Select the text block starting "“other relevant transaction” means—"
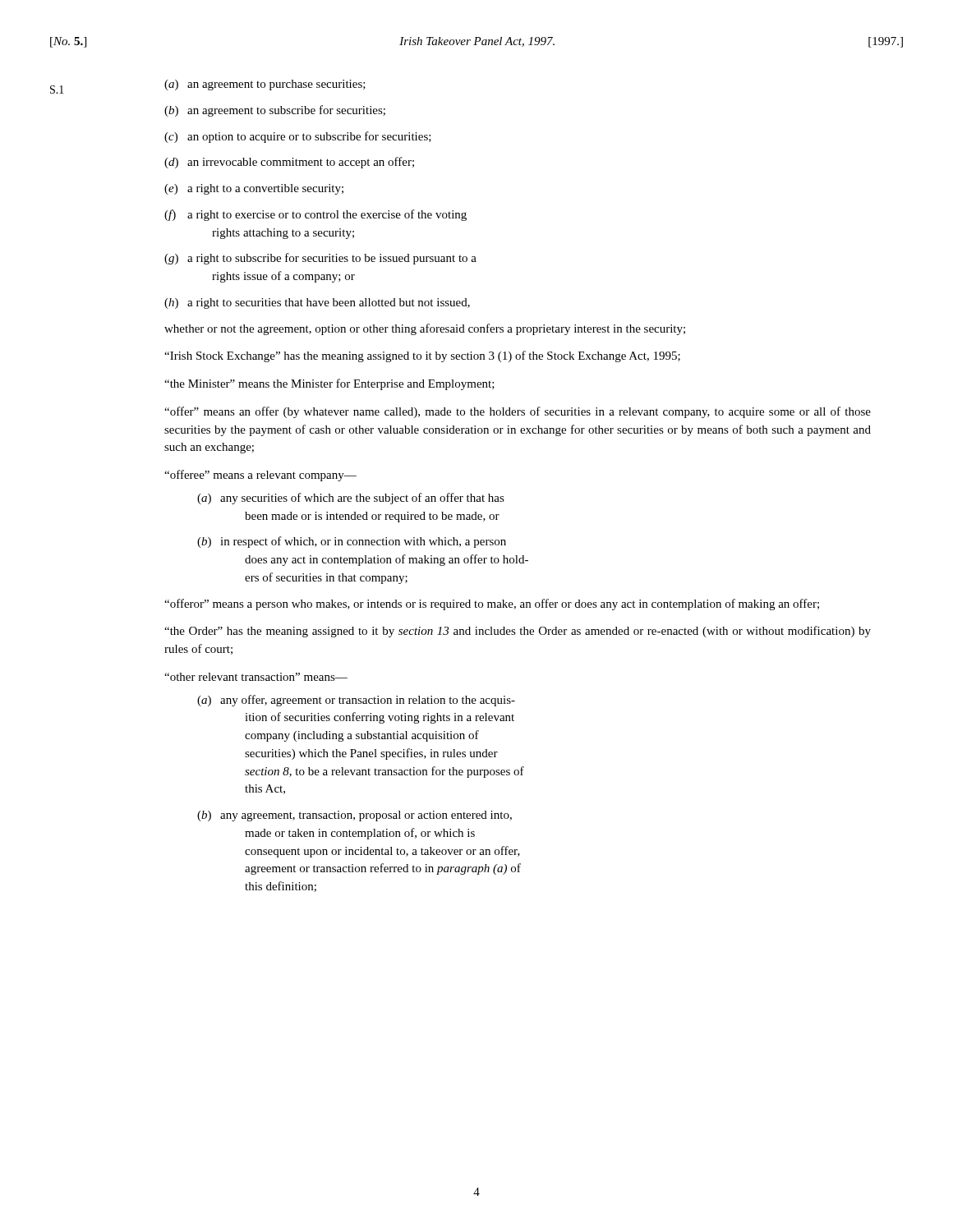Image resolution: width=953 pixels, height=1232 pixels. coord(256,677)
